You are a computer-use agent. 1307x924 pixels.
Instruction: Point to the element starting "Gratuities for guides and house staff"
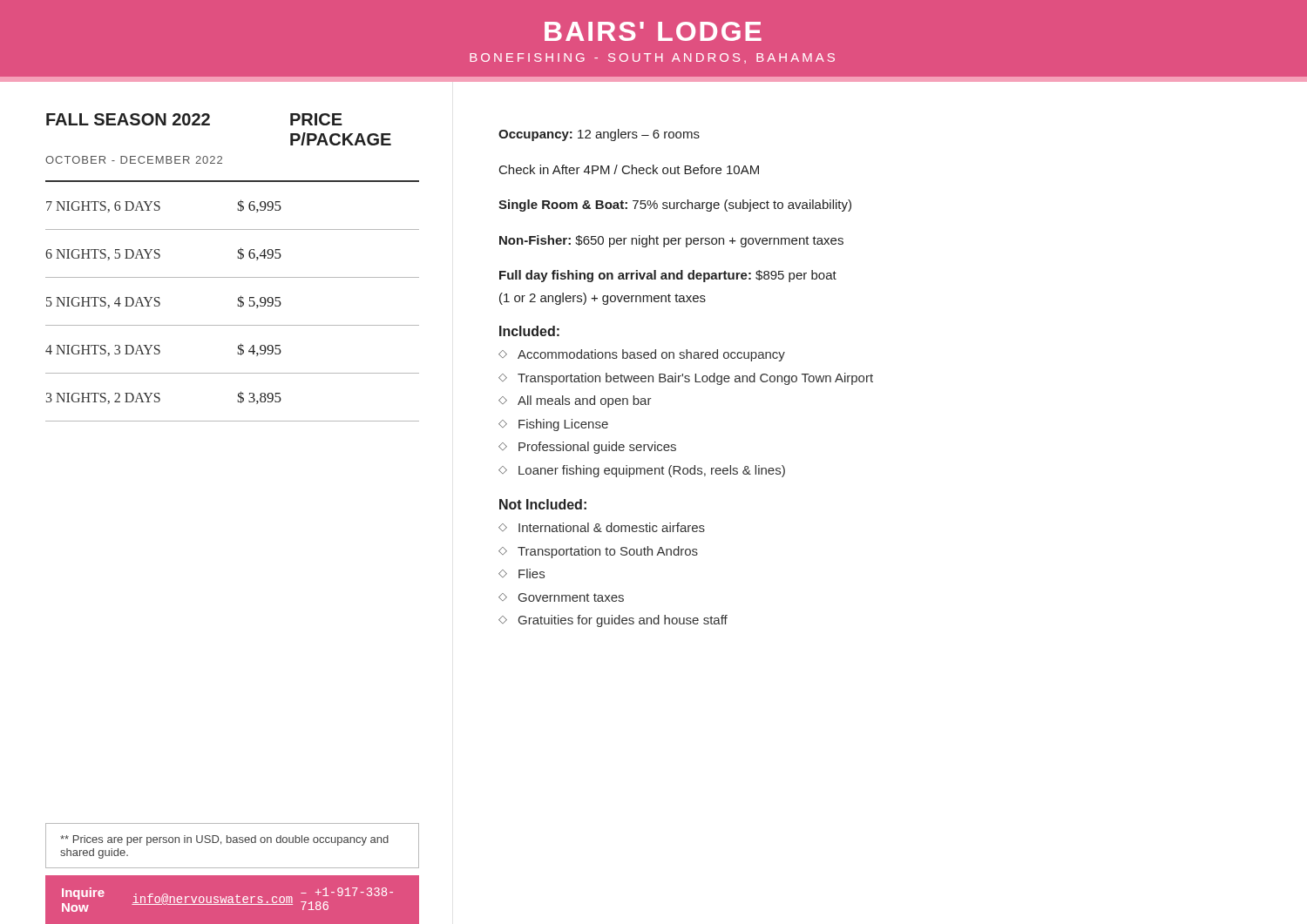(x=622, y=620)
